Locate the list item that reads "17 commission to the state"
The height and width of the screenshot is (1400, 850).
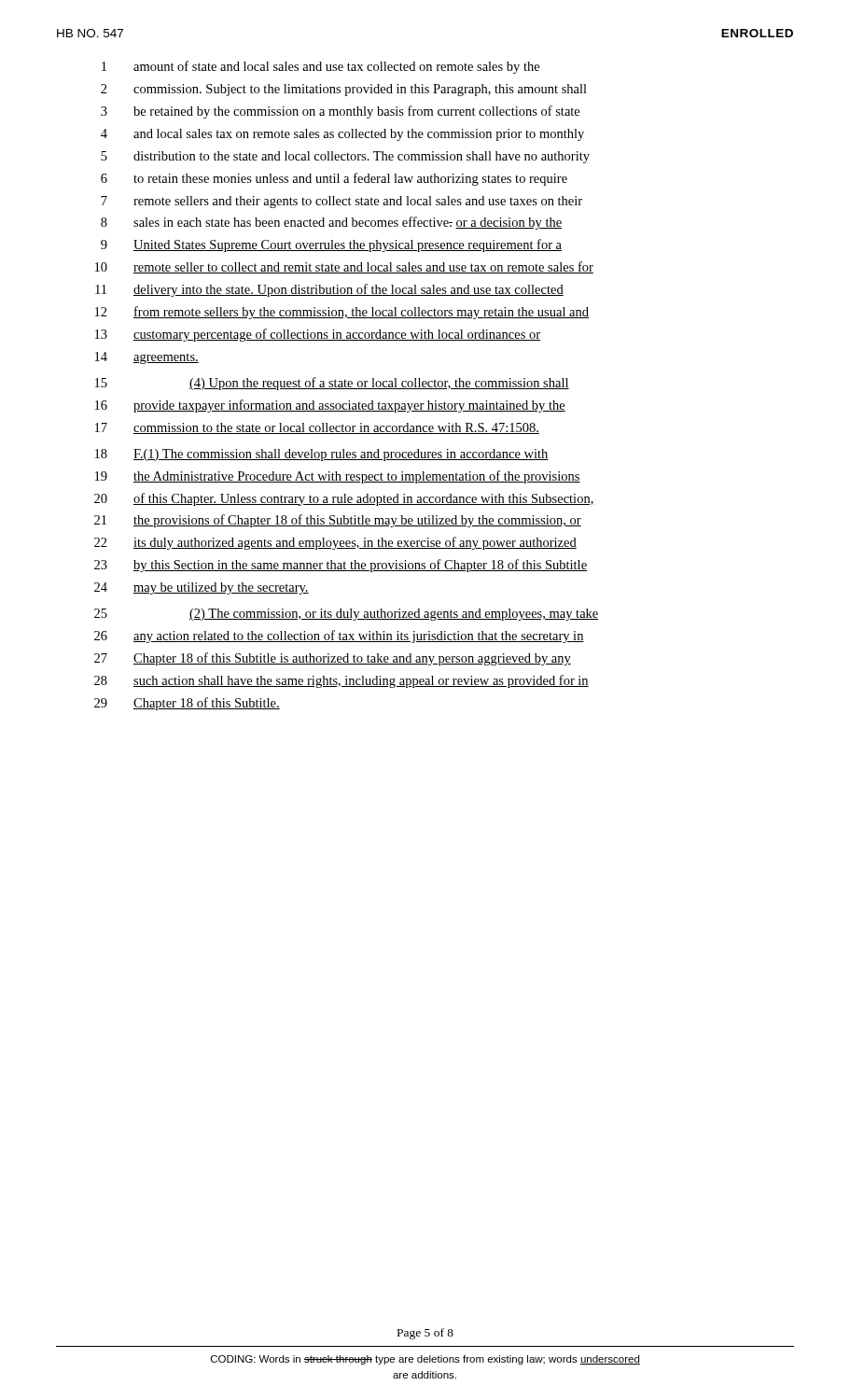[425, 428]
